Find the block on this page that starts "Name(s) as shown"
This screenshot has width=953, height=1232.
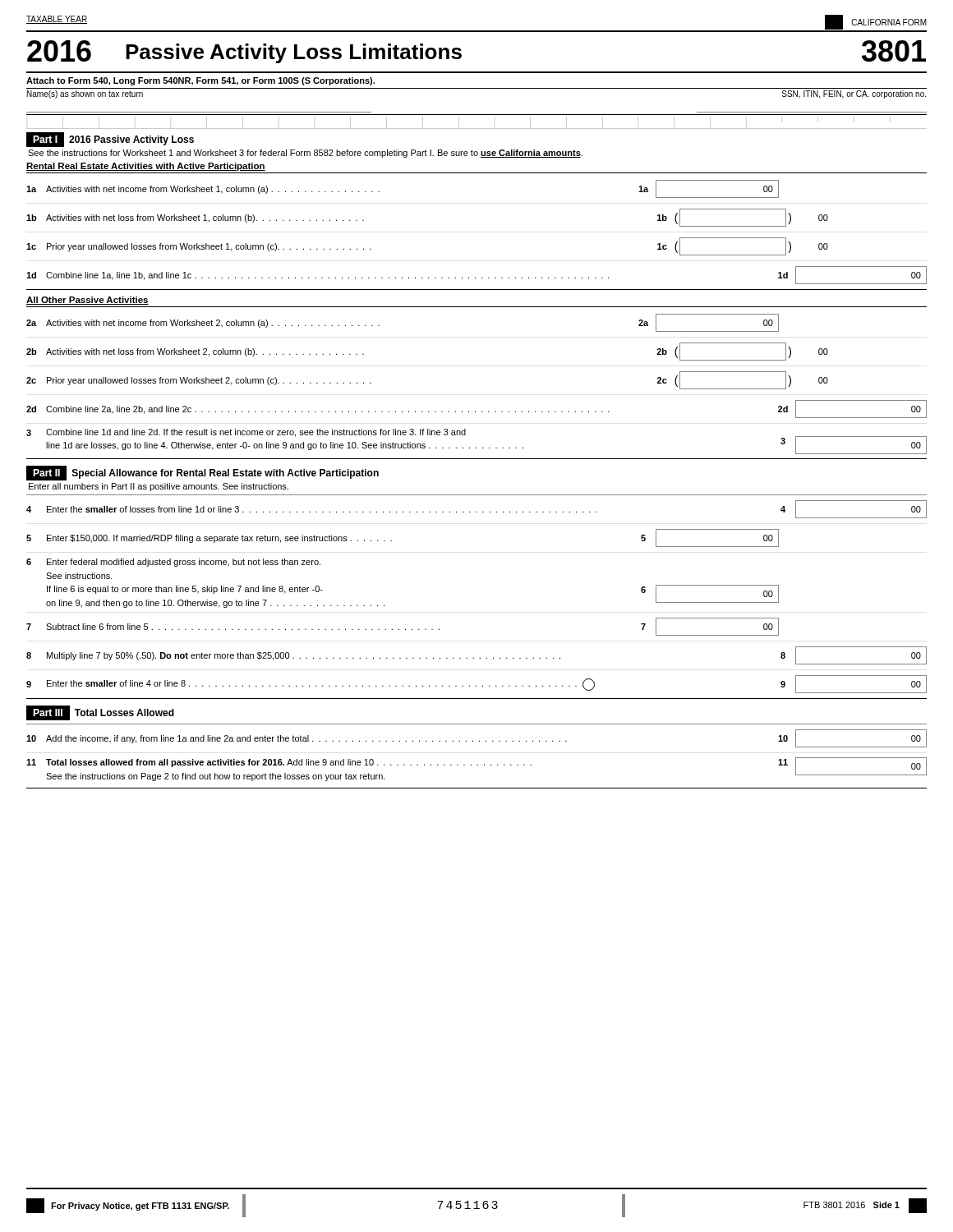point(85,94)
